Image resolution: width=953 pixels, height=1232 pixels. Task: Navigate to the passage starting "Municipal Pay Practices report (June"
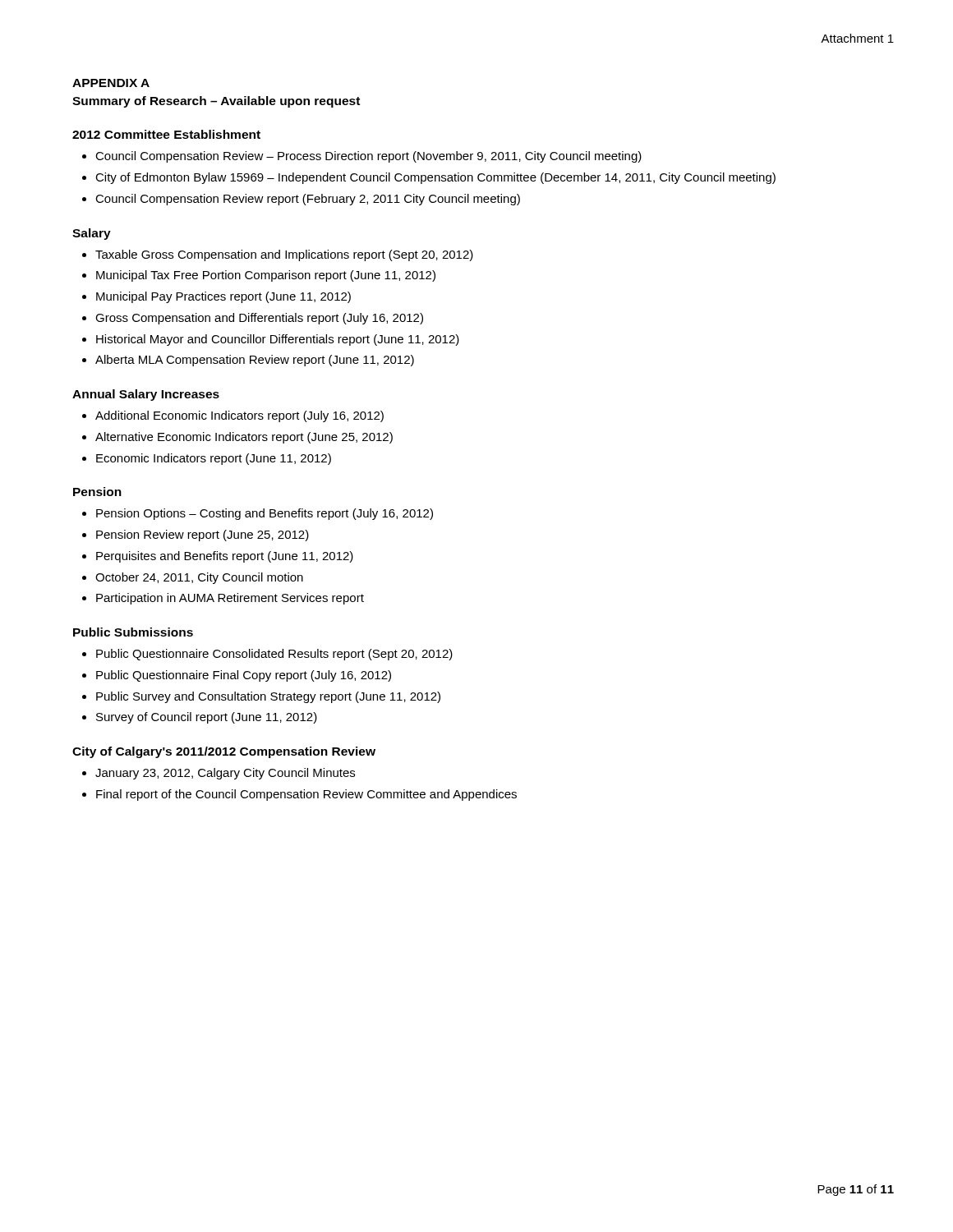tap(223, 296)
